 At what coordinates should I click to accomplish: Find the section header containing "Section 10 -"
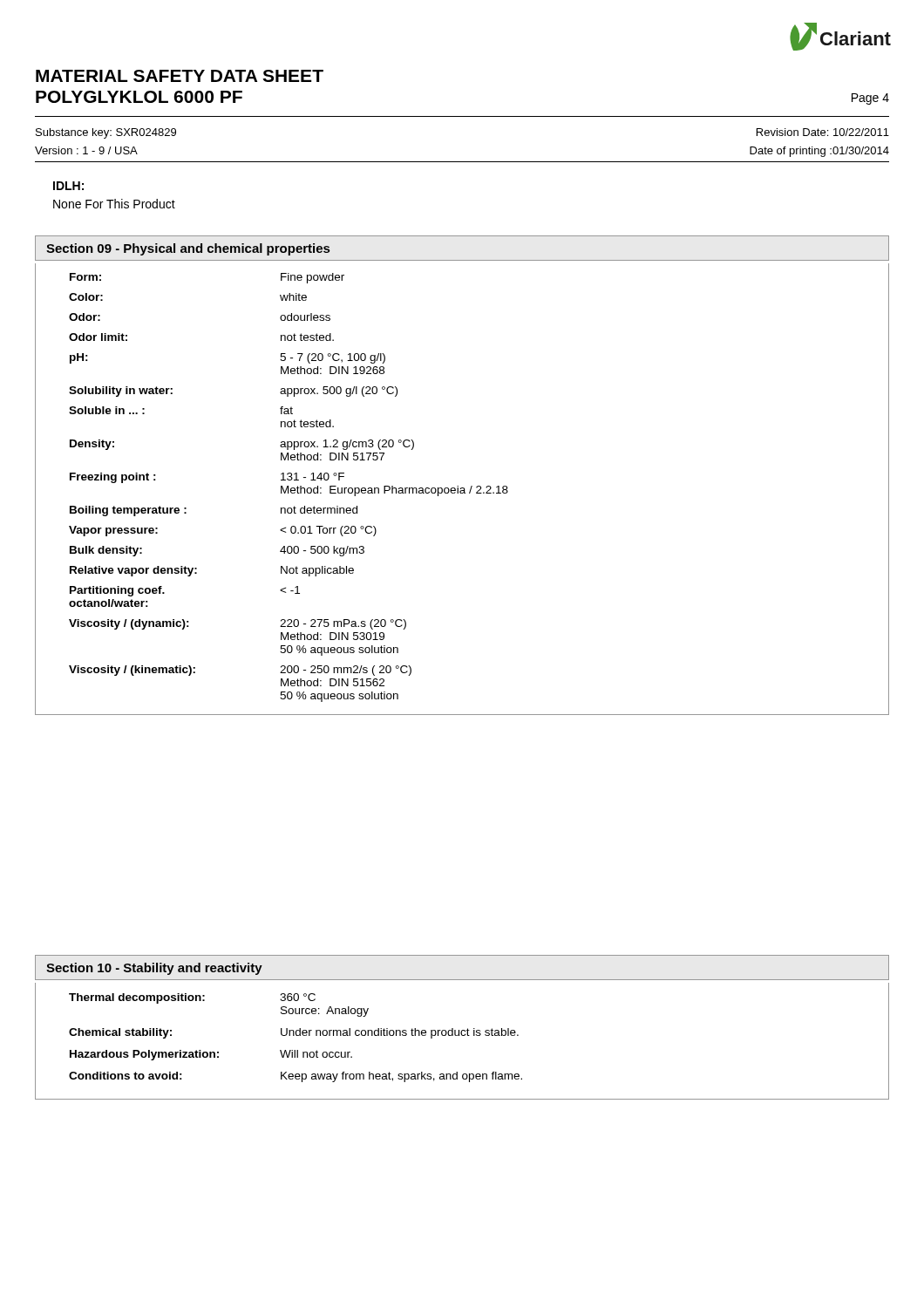(462, 967)
